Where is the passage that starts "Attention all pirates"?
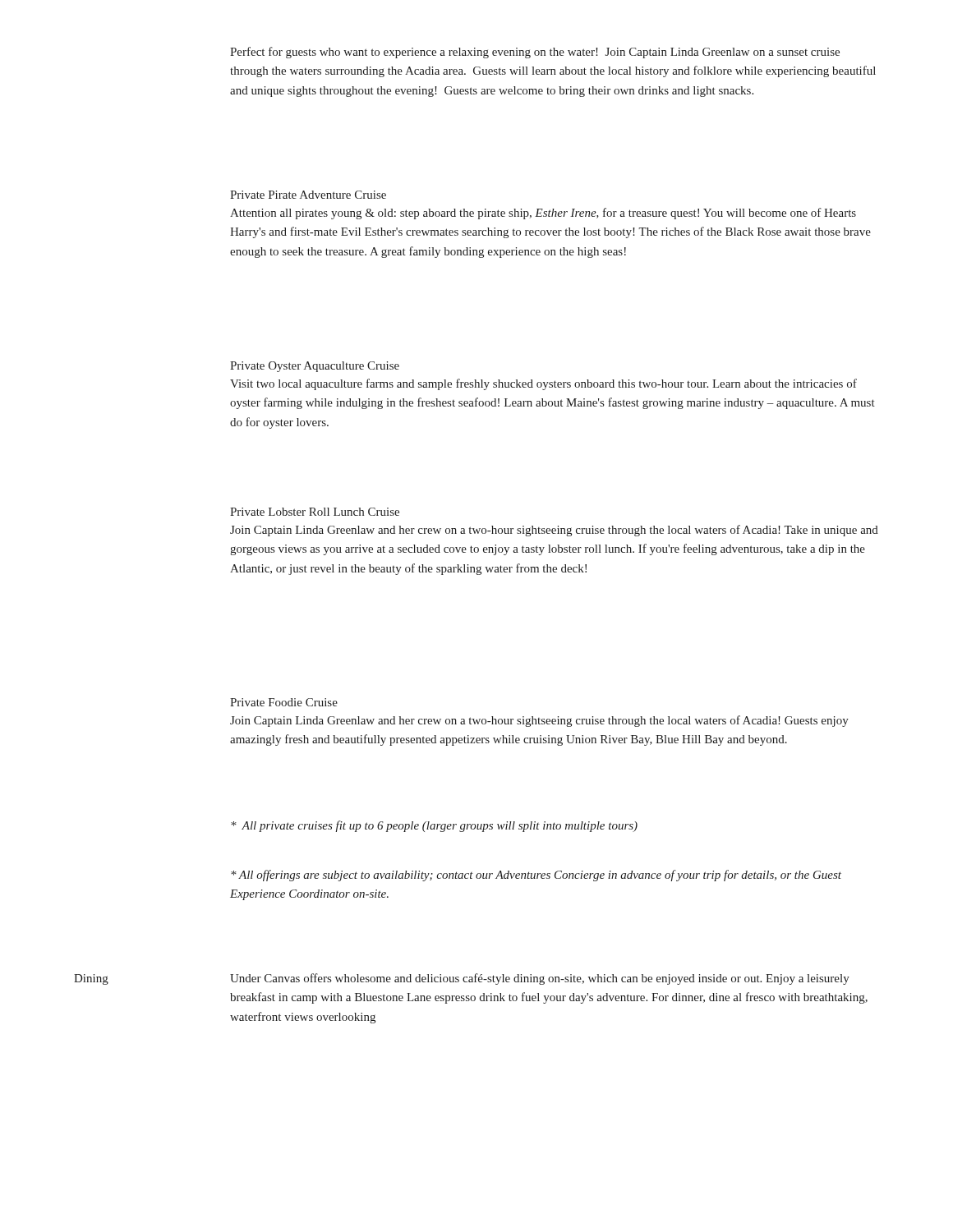Screen dimensions: 1232x953 [555, 232]
